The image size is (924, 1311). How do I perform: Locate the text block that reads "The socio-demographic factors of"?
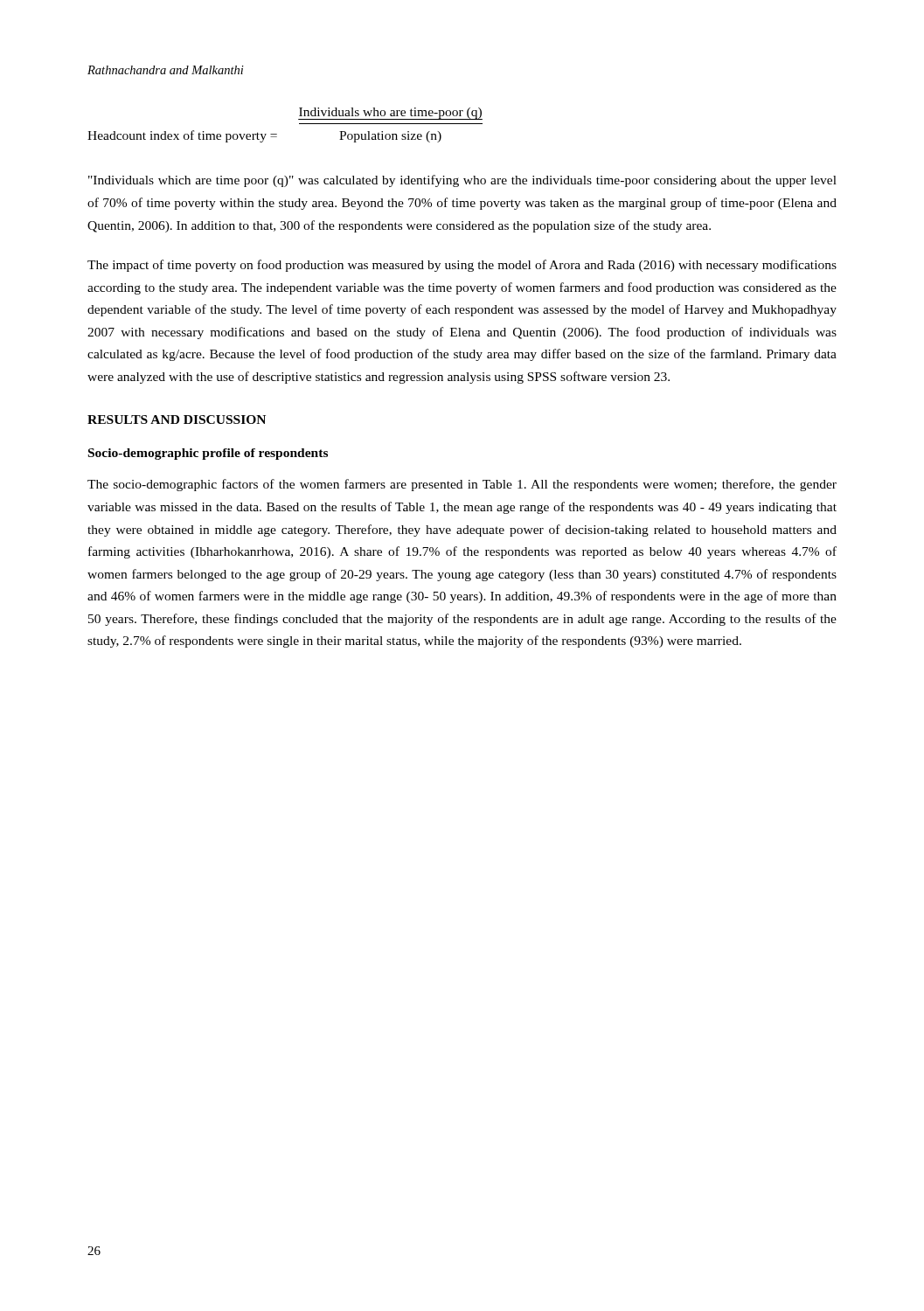tap(462, 562)
